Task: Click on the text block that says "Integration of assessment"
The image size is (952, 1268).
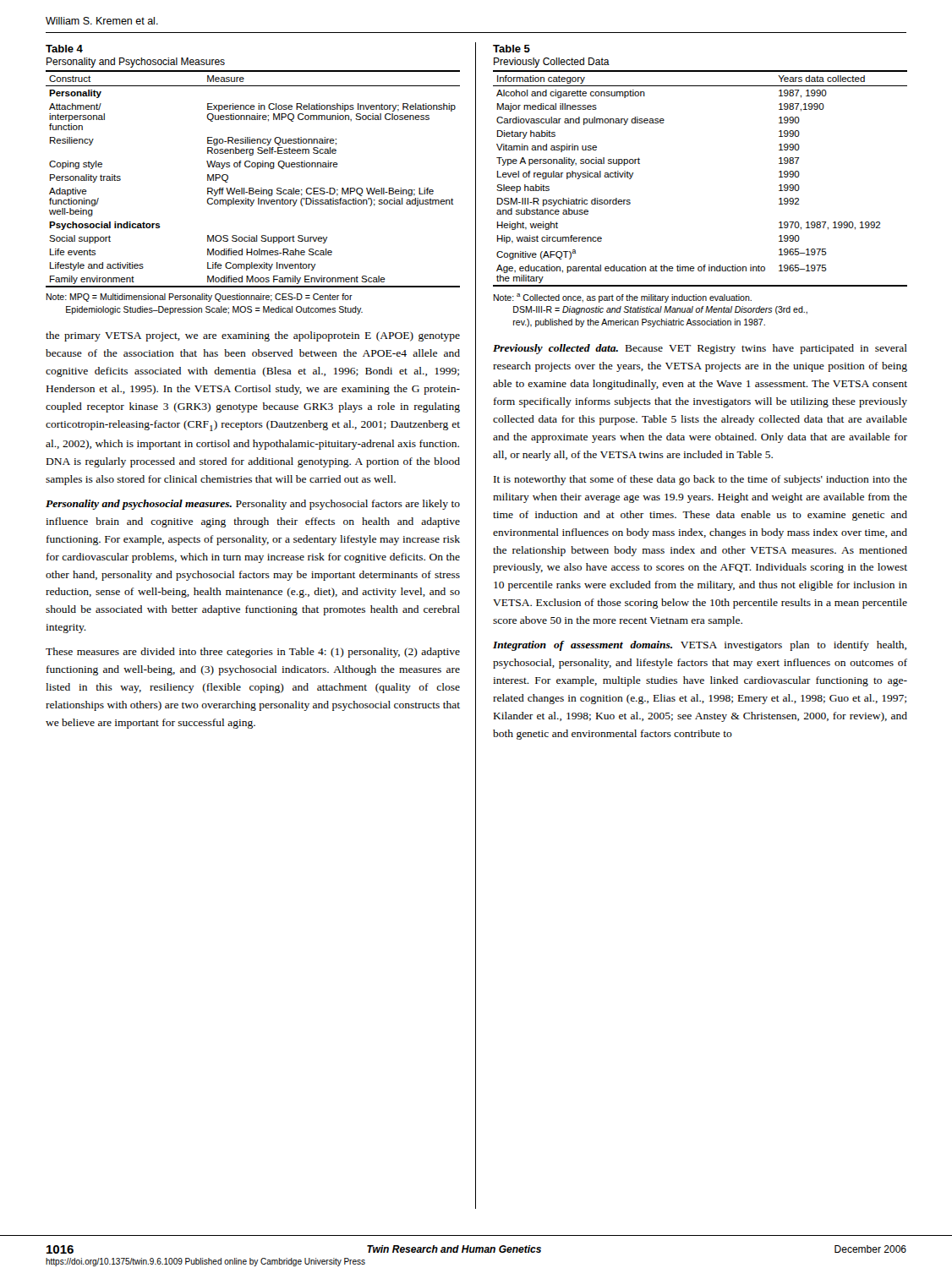Action: point(700,690)
